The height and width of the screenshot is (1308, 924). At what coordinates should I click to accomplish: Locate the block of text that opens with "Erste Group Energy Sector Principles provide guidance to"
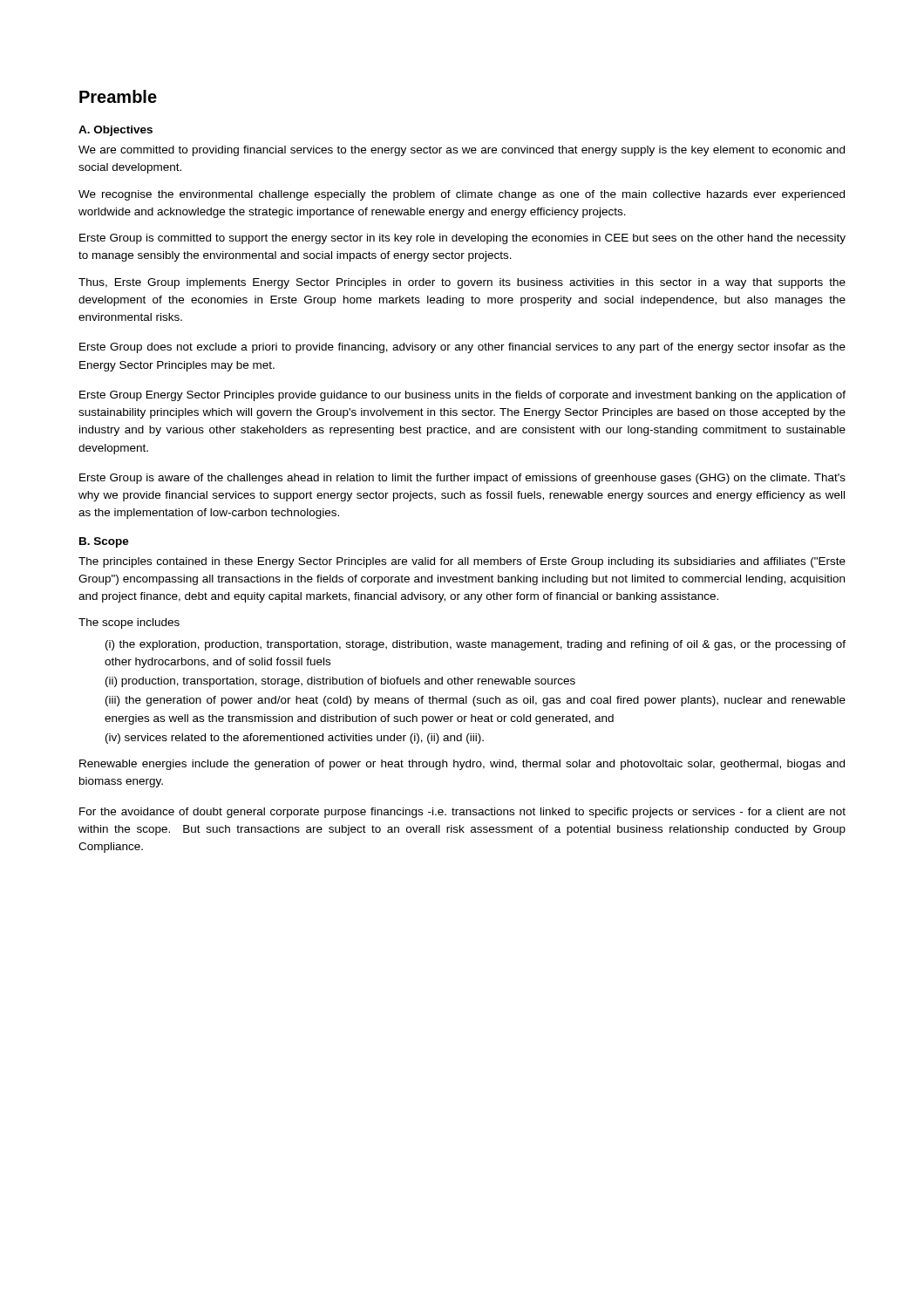point(462,421)
